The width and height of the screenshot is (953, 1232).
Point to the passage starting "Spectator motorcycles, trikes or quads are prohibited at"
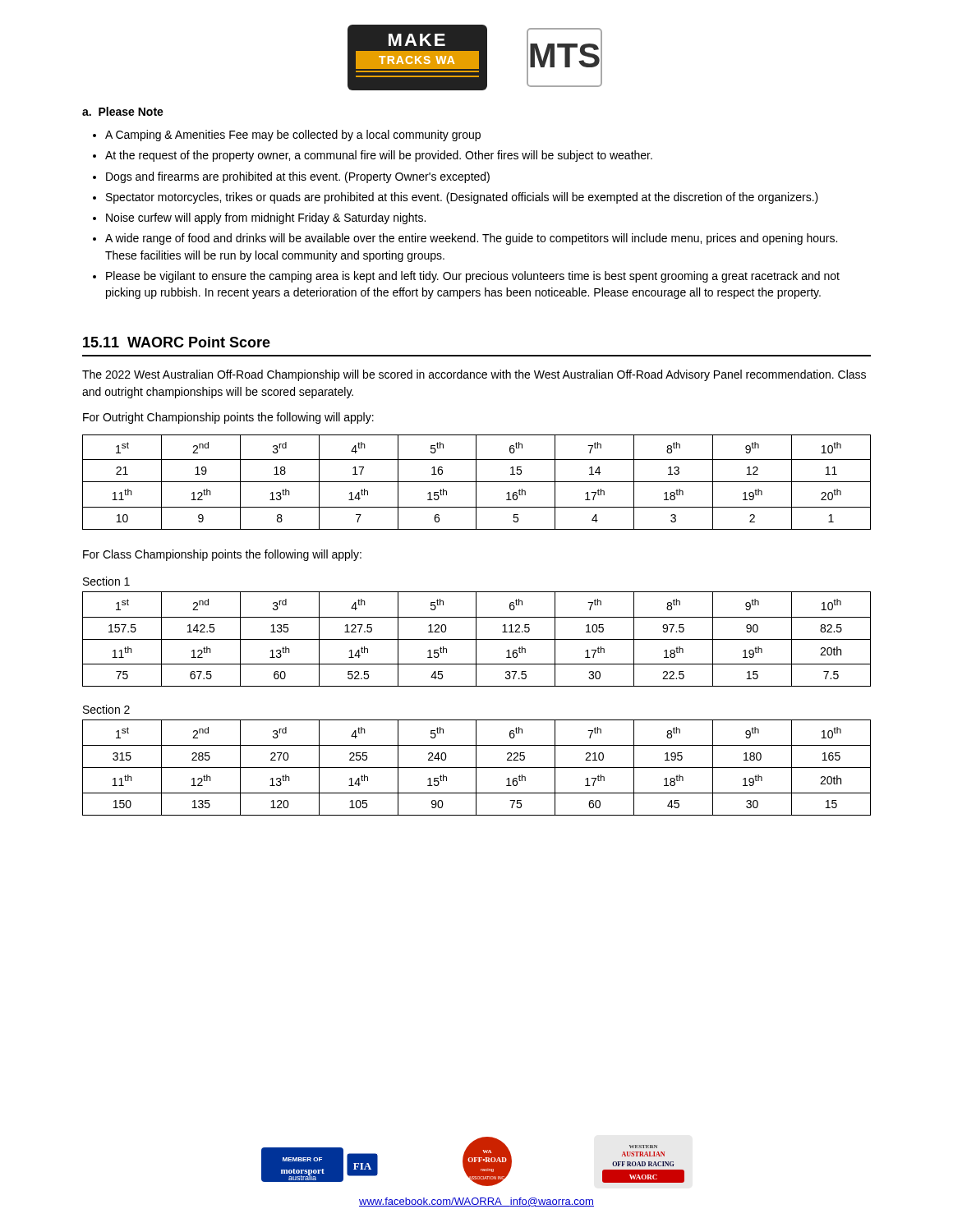click(x=462, y=197)
